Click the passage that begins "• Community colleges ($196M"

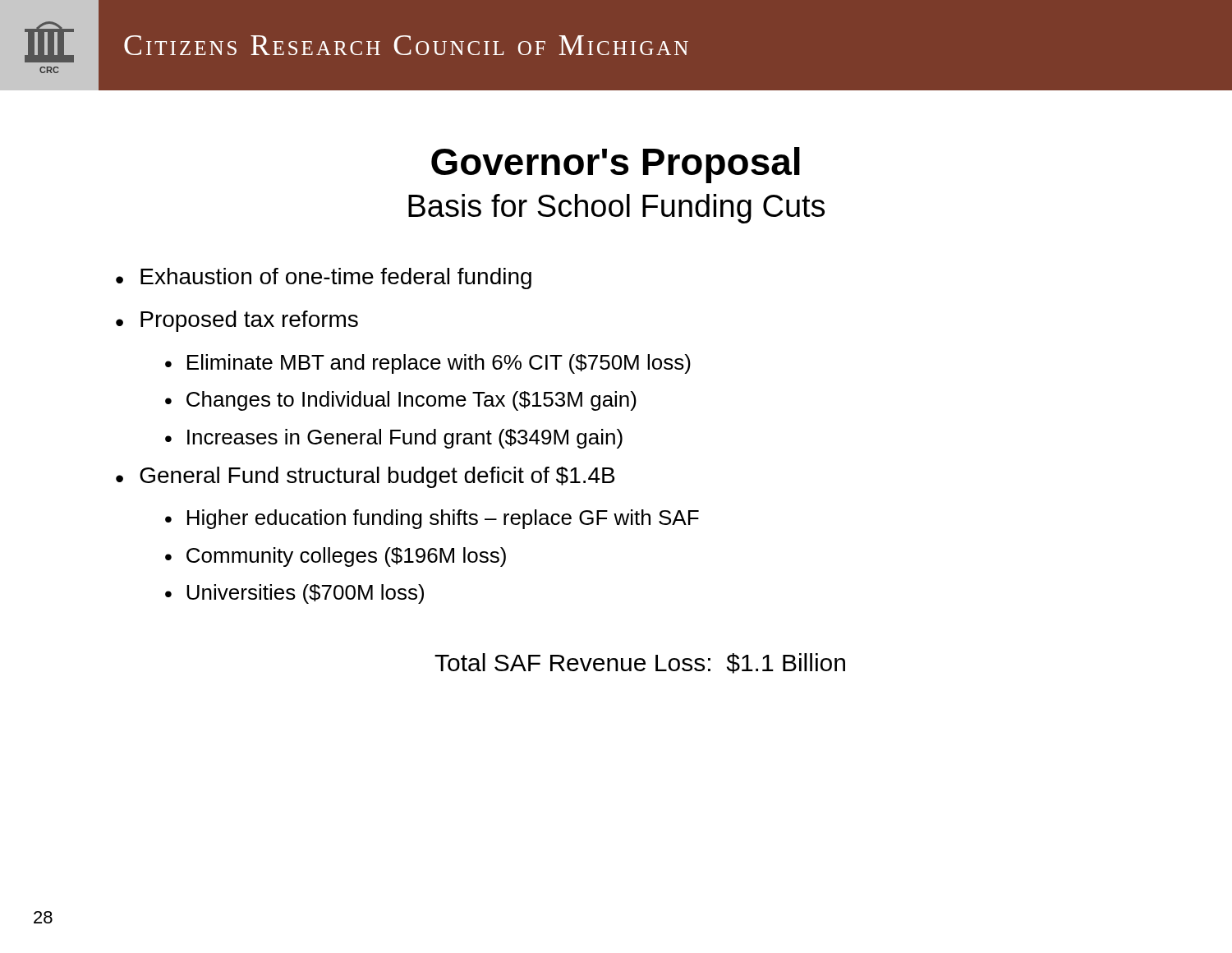[x=336, y=556]
